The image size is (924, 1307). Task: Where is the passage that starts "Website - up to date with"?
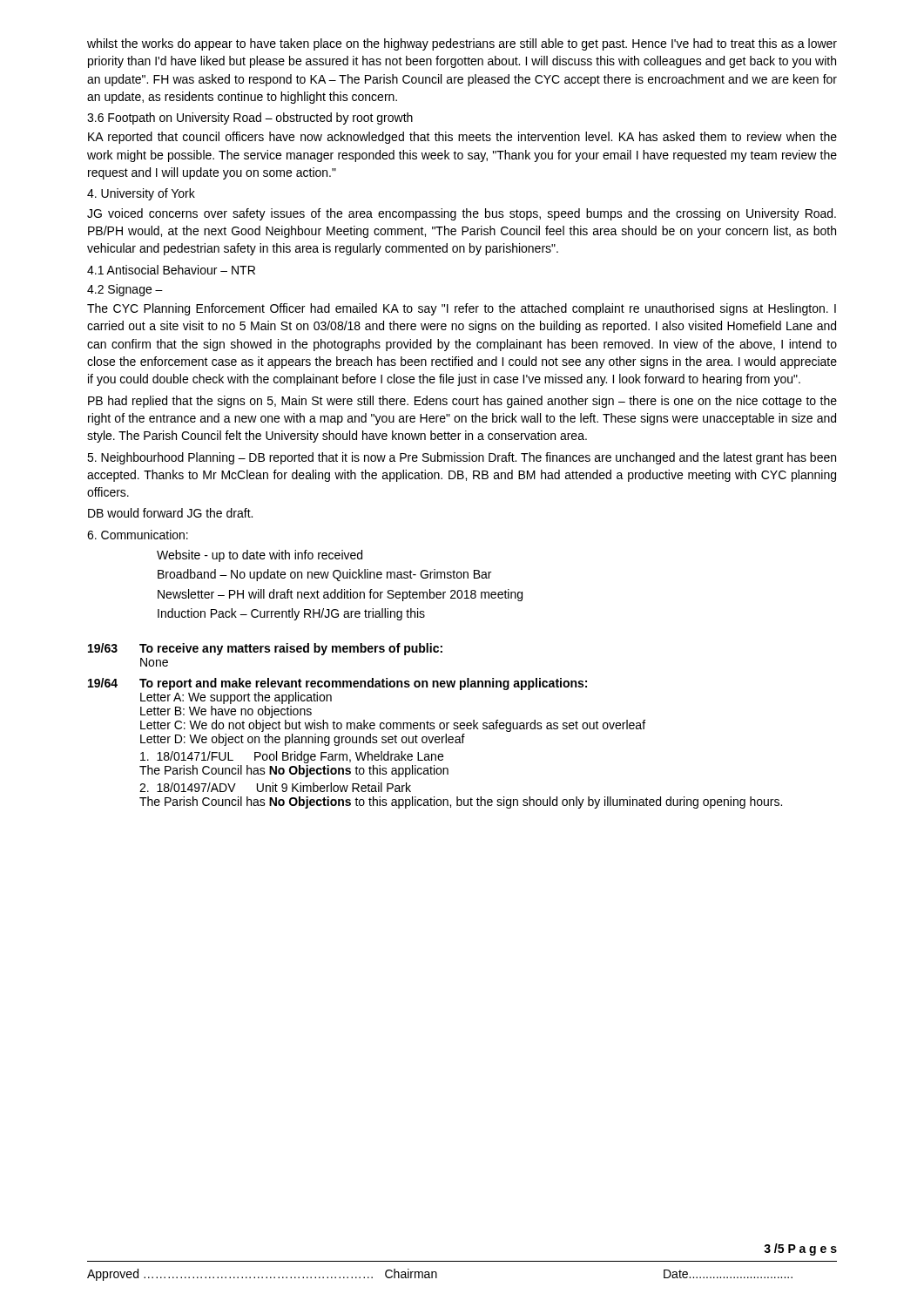pos(260,555)
